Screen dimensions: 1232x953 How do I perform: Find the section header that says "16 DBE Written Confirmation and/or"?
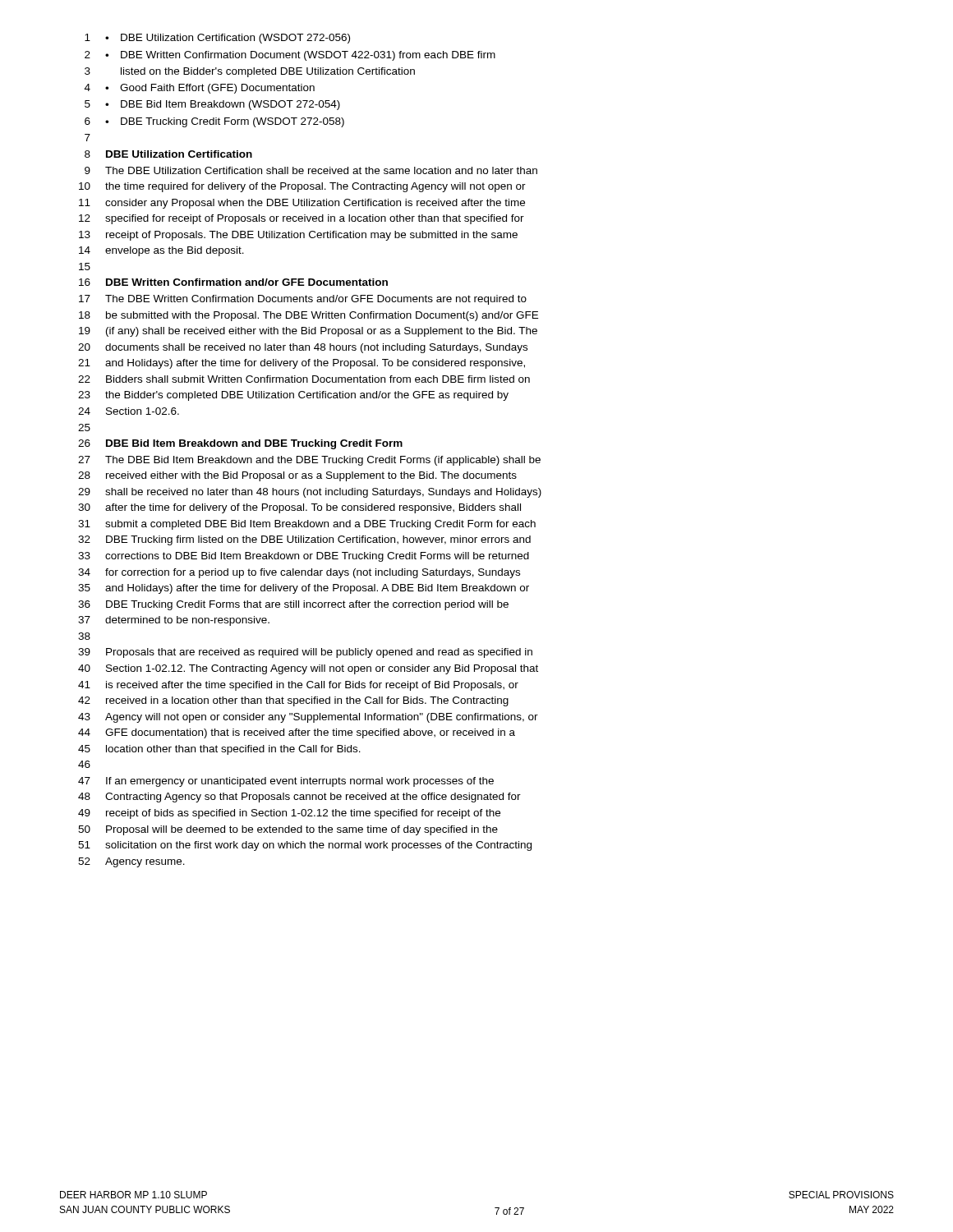pyautogui.click(x=233, y=282)
